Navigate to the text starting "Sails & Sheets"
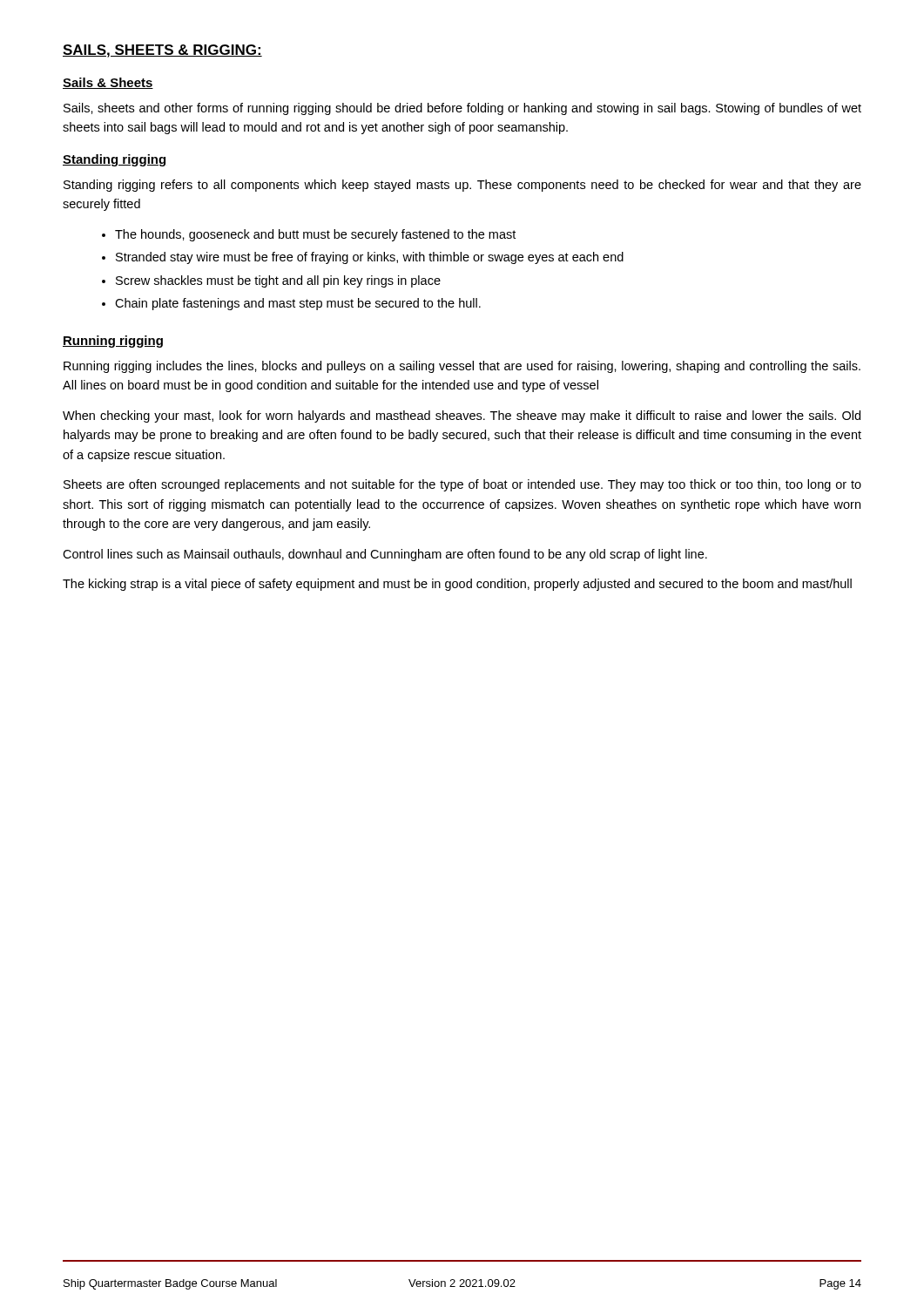 click(108, 82)
